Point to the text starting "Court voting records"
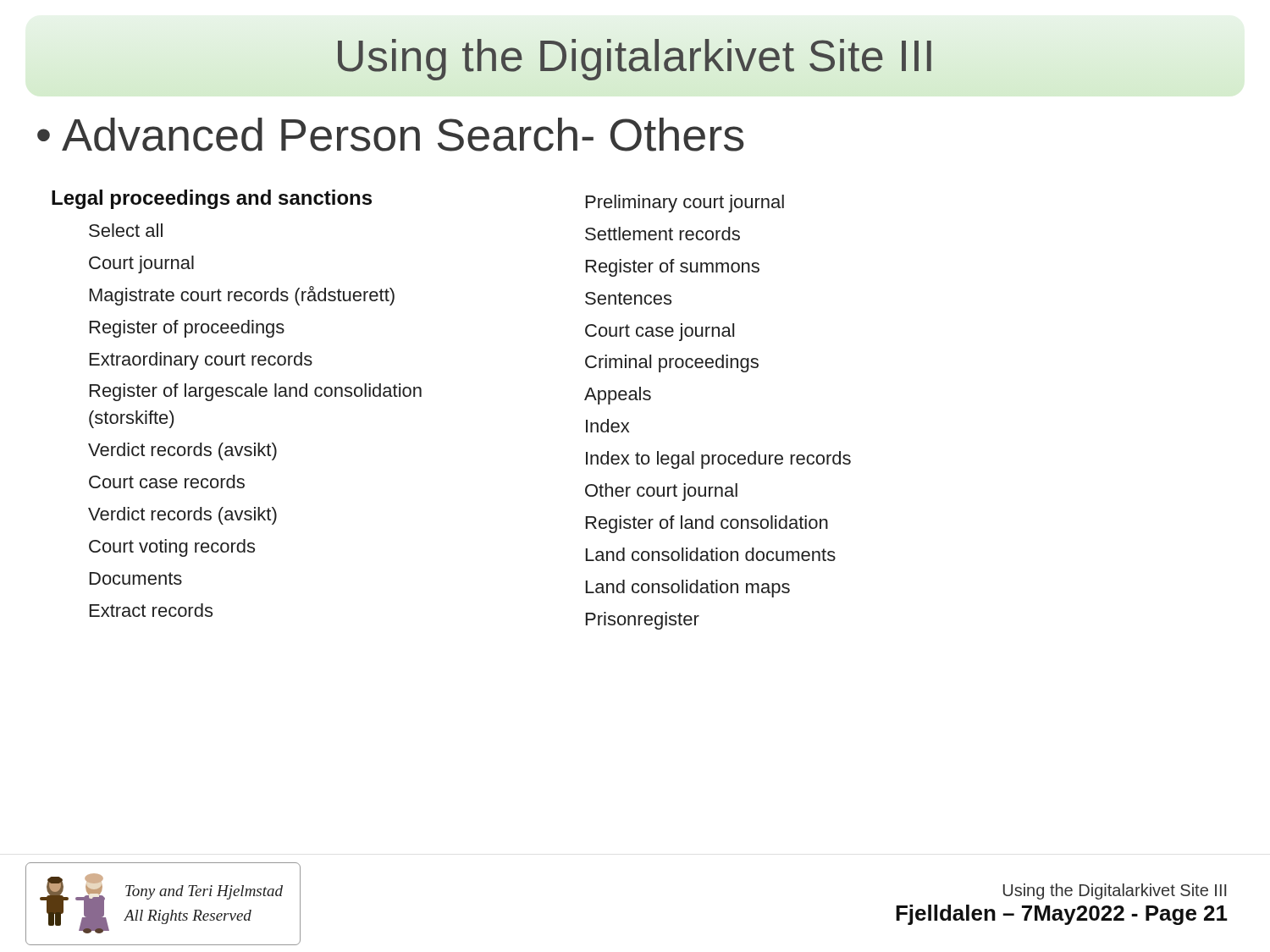 tap(172, 546)
